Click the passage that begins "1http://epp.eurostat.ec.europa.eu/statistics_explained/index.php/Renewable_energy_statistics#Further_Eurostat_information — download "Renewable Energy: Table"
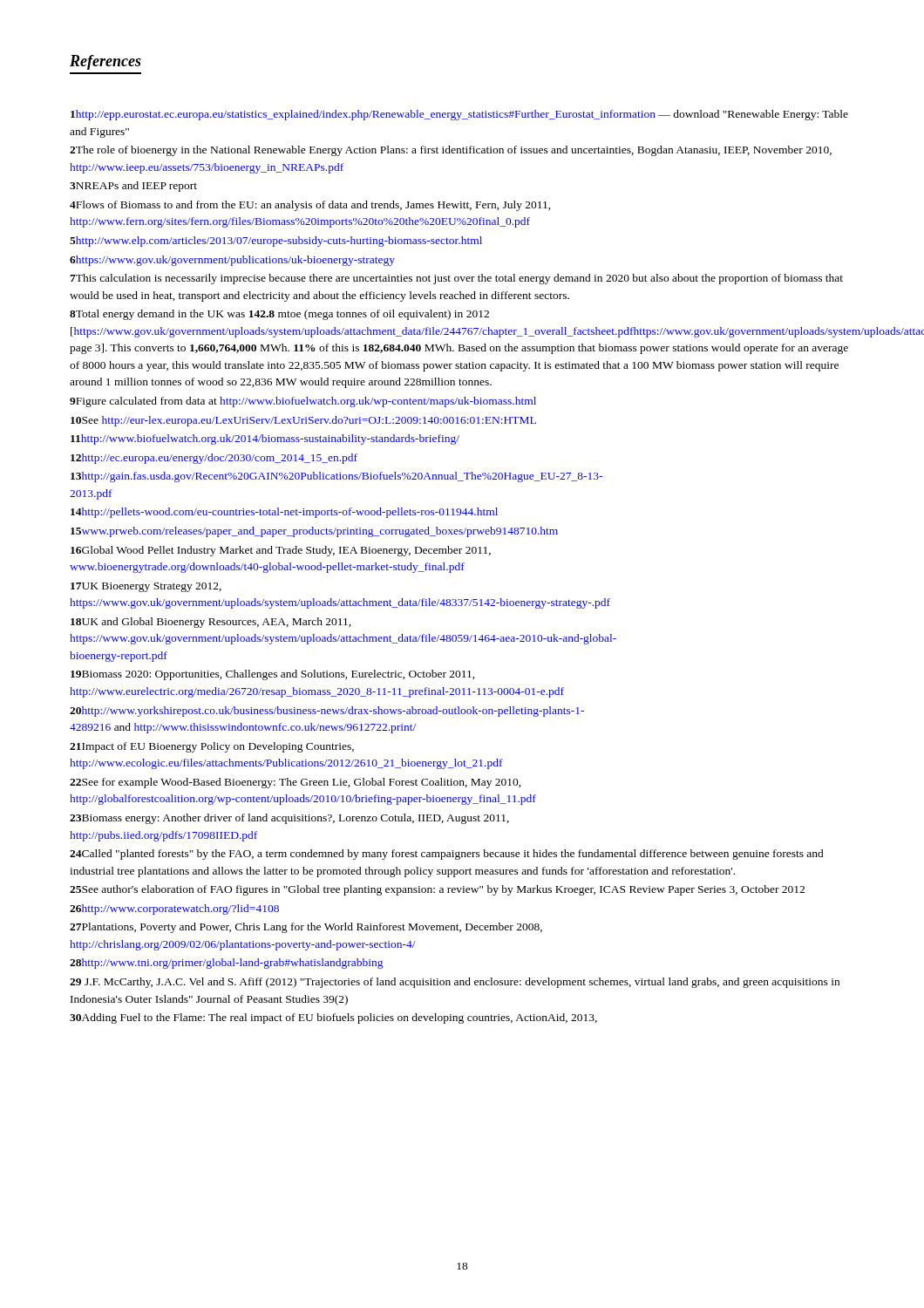The image size is (924, 1308). (459, 122)
